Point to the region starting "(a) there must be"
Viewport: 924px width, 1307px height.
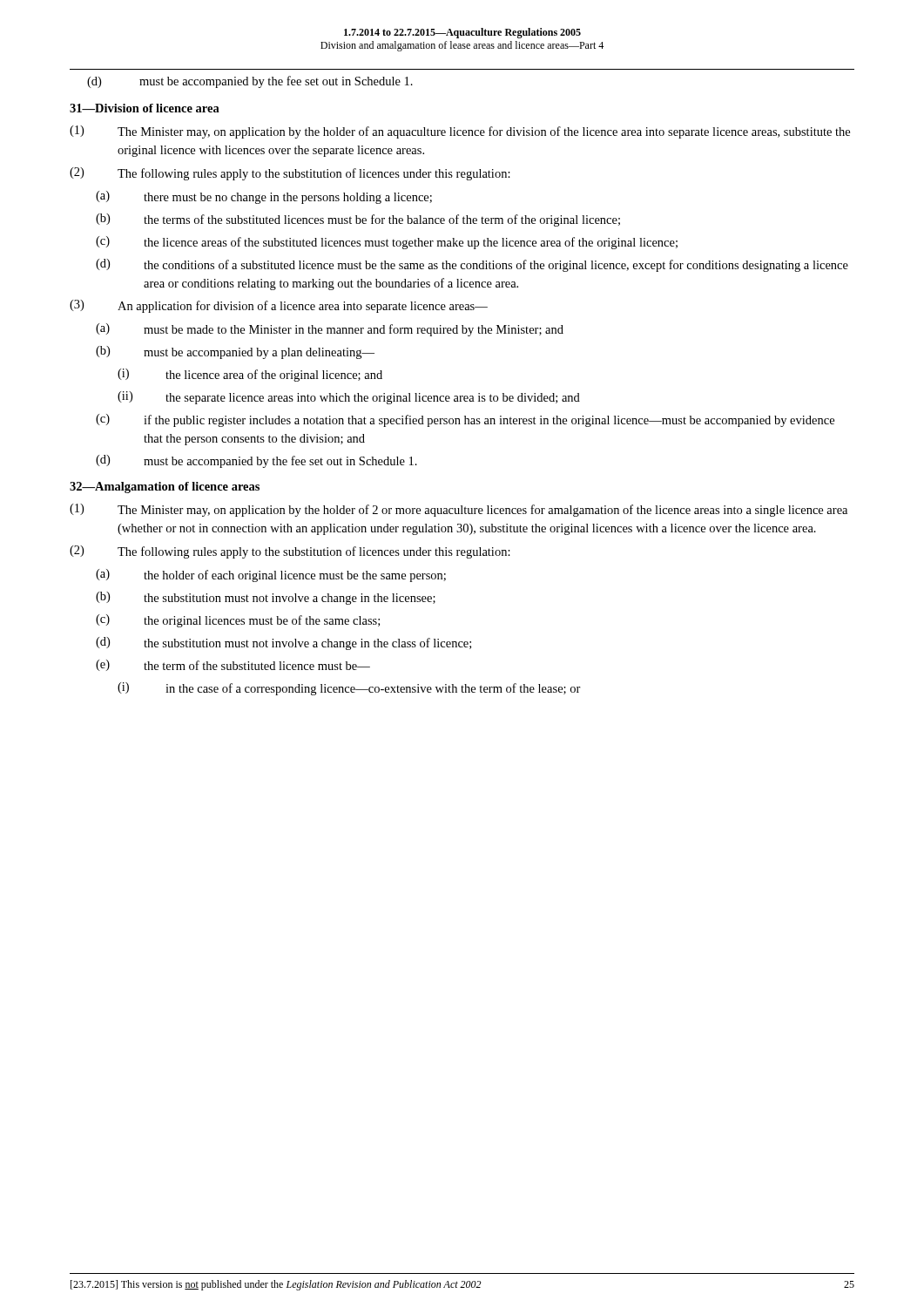264,197
